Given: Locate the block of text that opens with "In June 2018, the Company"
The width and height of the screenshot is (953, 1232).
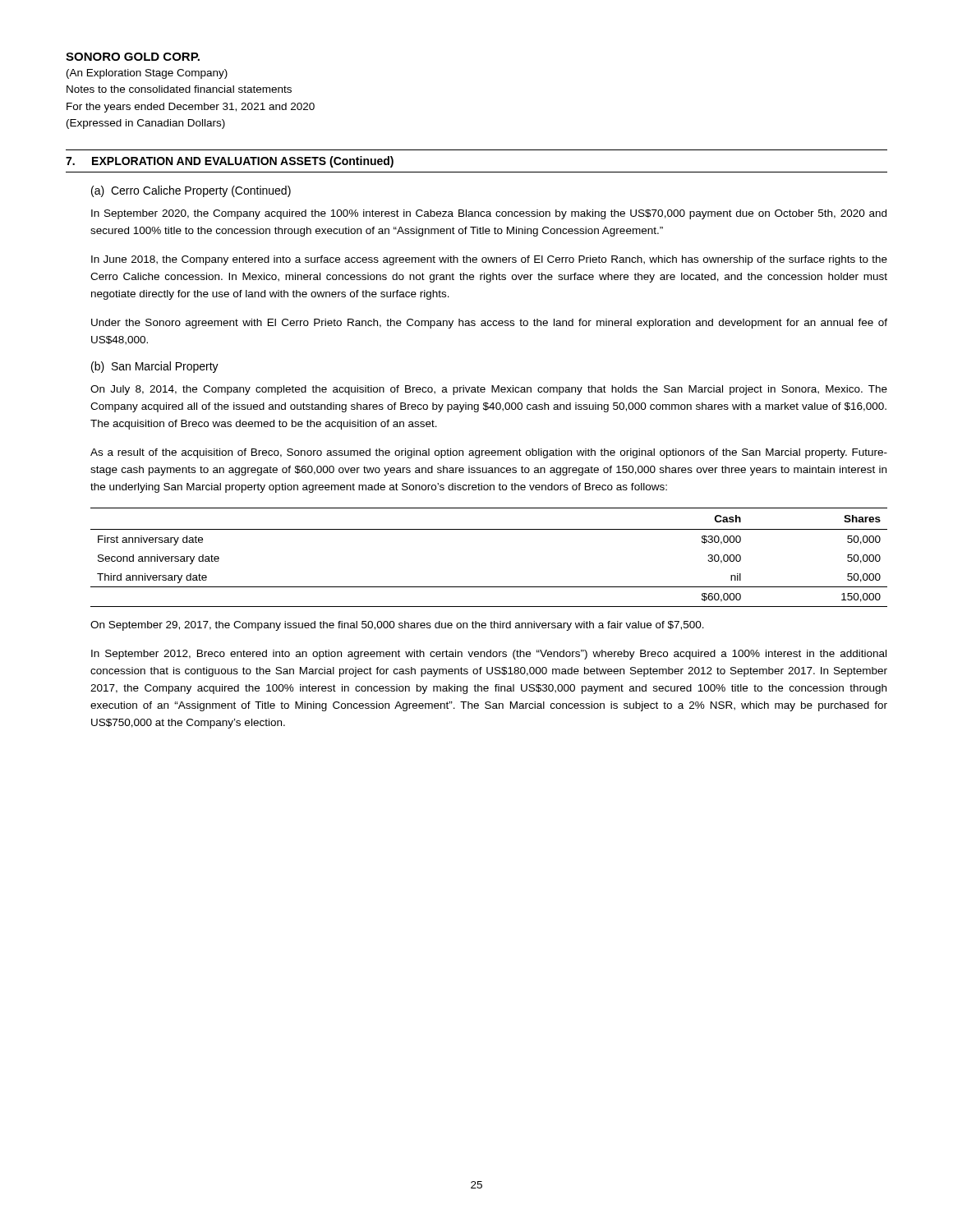Looking at the screenshot, I should [489, 276].
